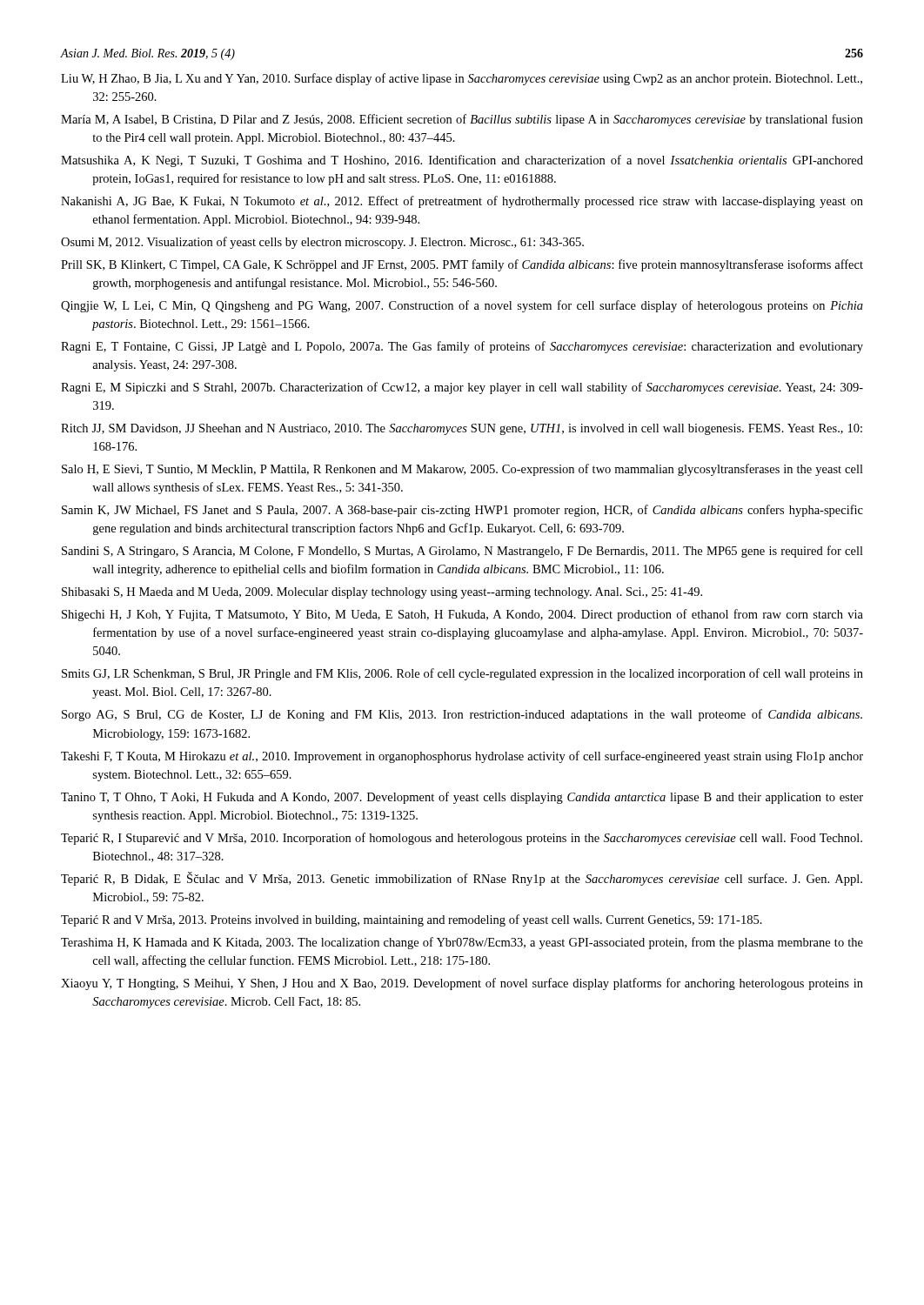
Task: Click the passage that begins "Sorgo AG, S Brul, CG de"
Action: (x=462, y=724)
